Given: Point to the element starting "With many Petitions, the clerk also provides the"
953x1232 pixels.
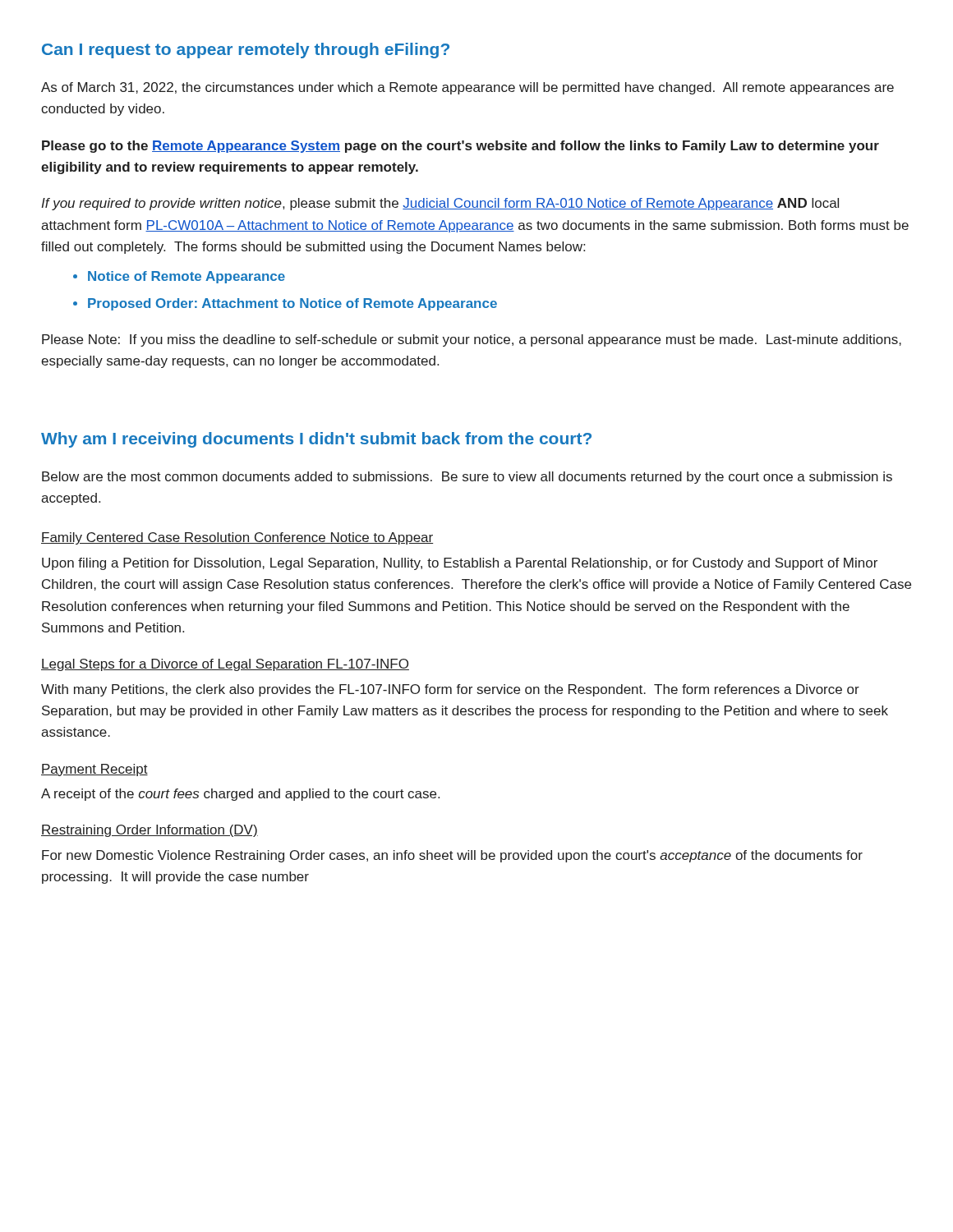Looking at the screenshot, I should (x=465, y=711).
